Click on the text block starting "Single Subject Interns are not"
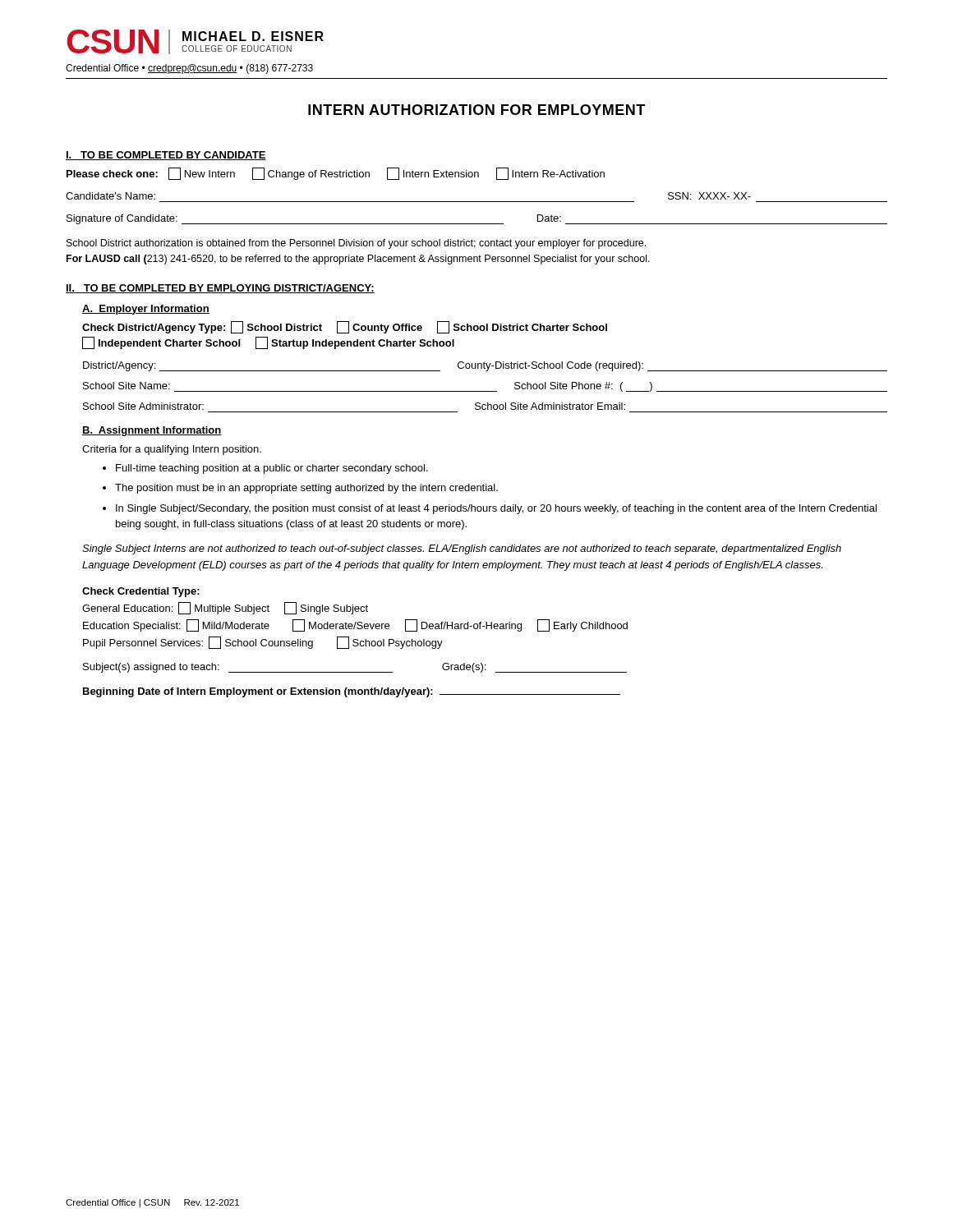 tap(462, 556)
